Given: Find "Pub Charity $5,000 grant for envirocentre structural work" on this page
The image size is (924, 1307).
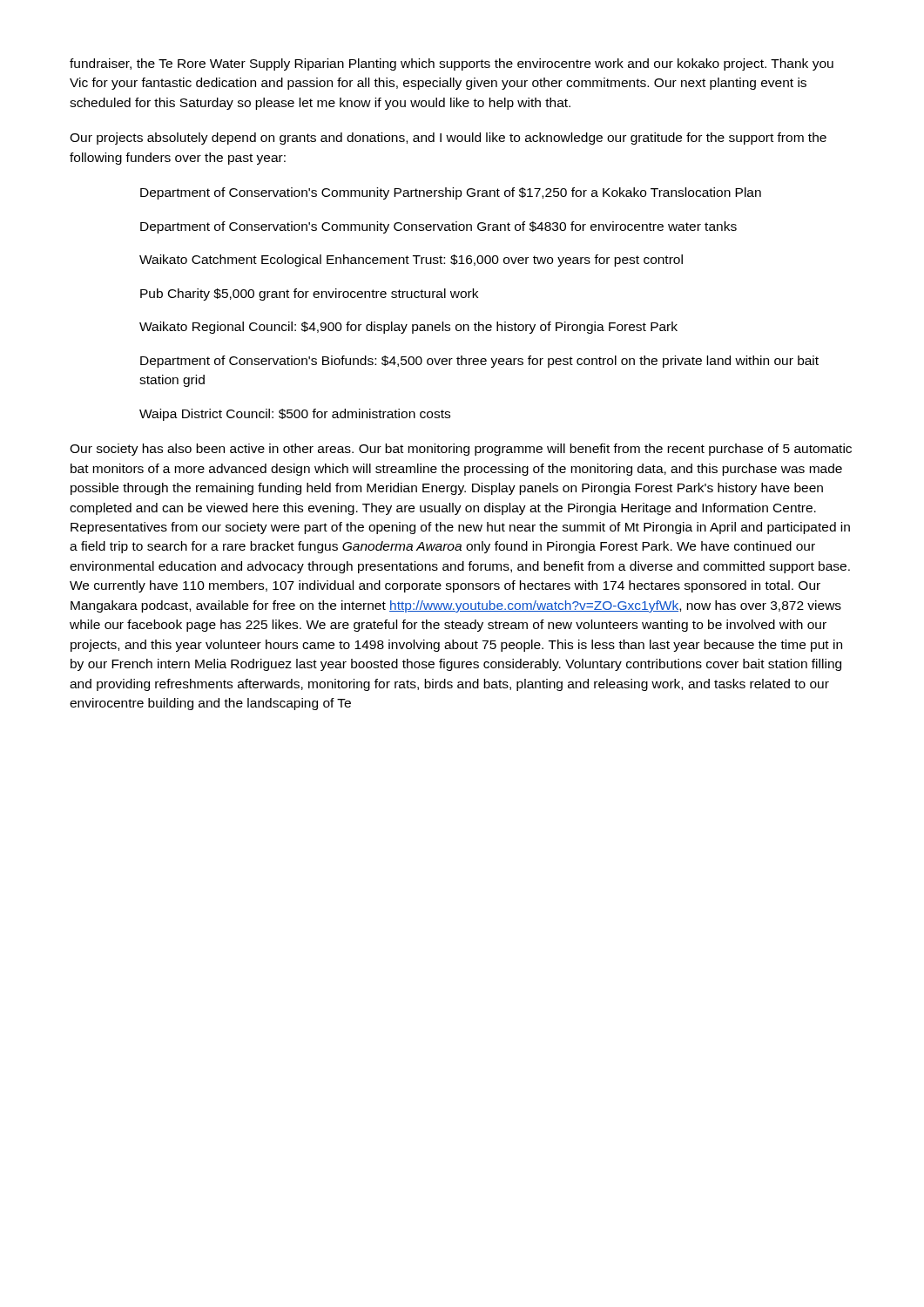Looking at the screenshot, I should click(x=309, y=293).
